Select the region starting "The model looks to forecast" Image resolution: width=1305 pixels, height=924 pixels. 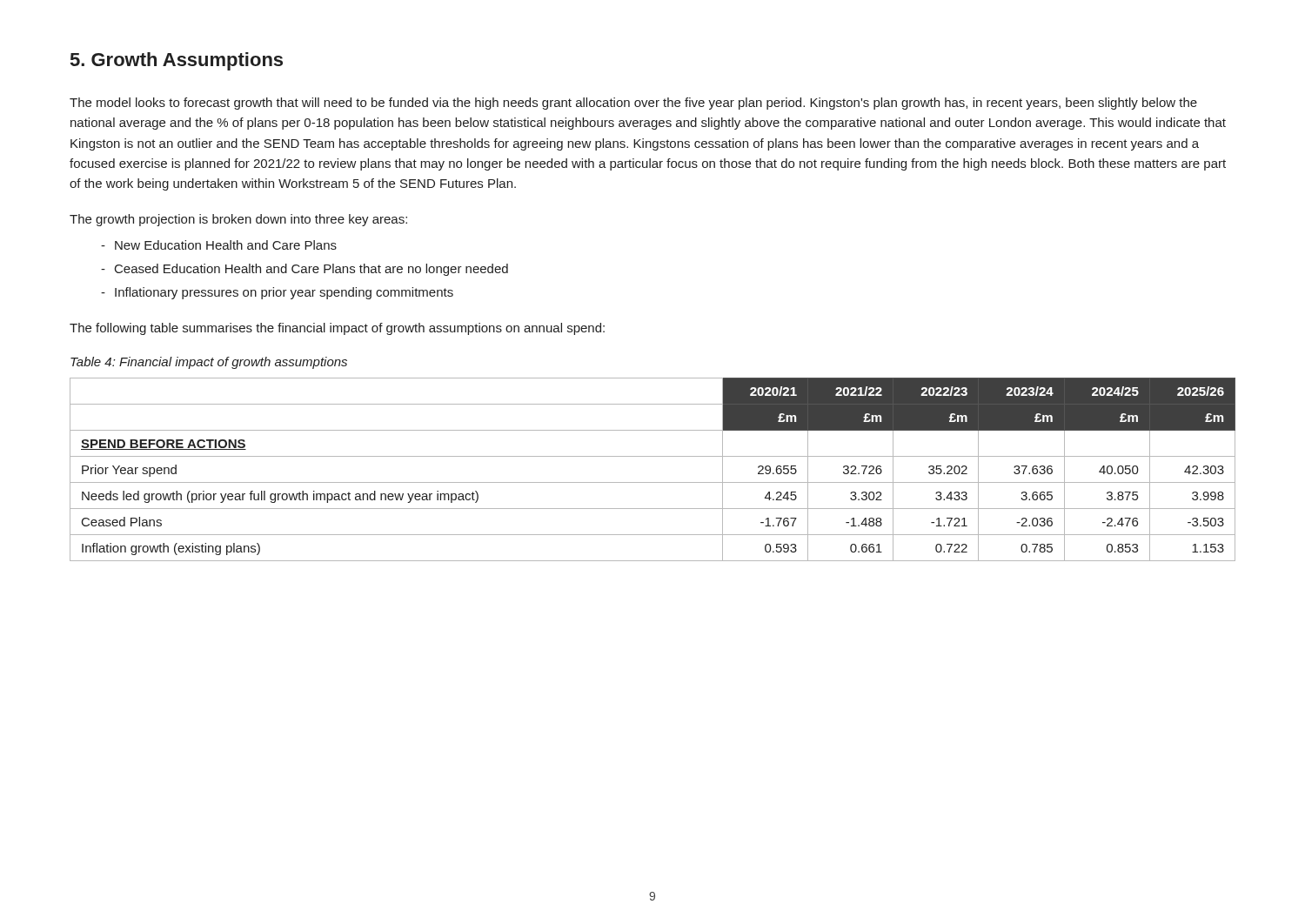(x=648, y=143)
